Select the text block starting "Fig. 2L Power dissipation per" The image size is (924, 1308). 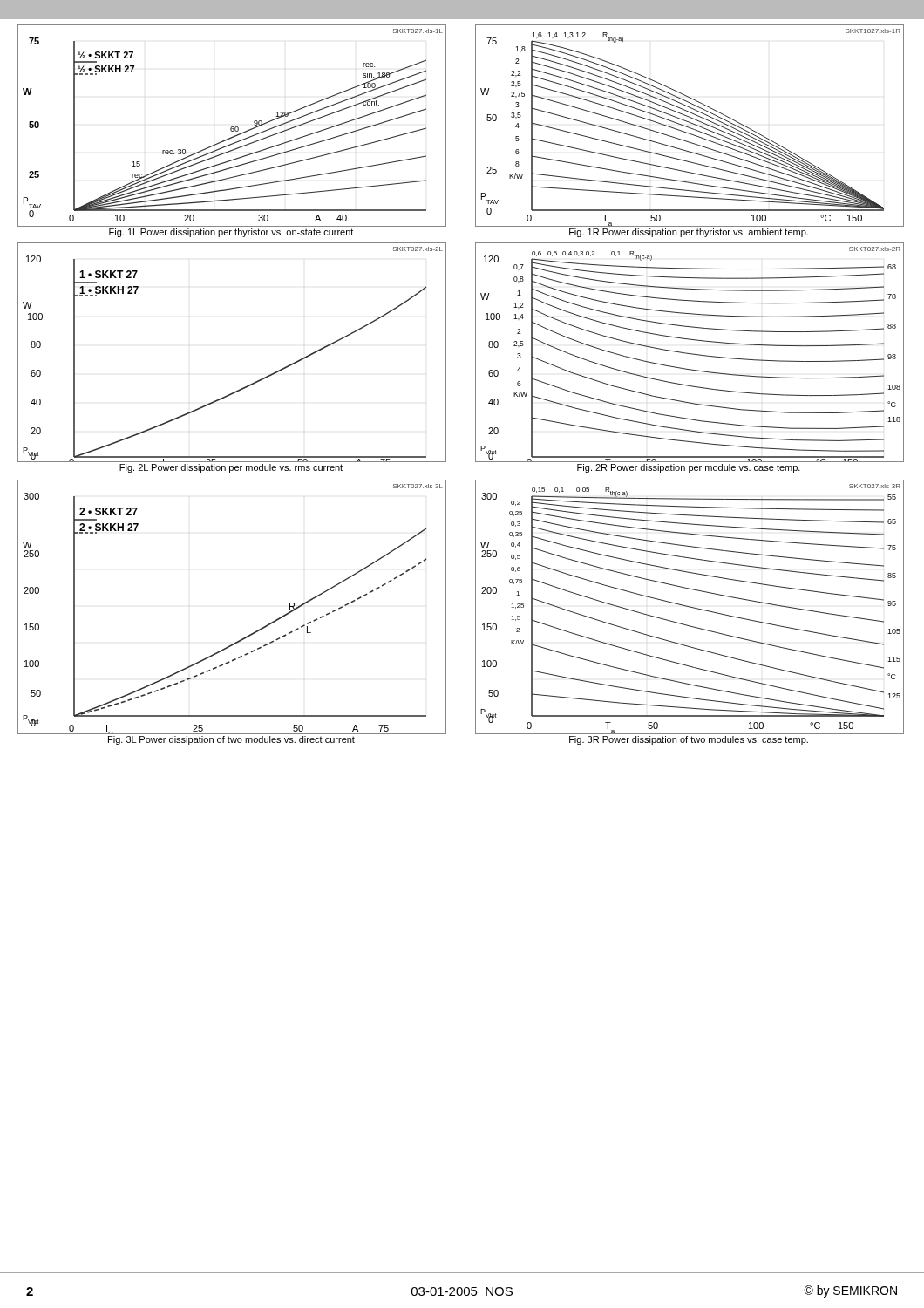tap(231, 467)
